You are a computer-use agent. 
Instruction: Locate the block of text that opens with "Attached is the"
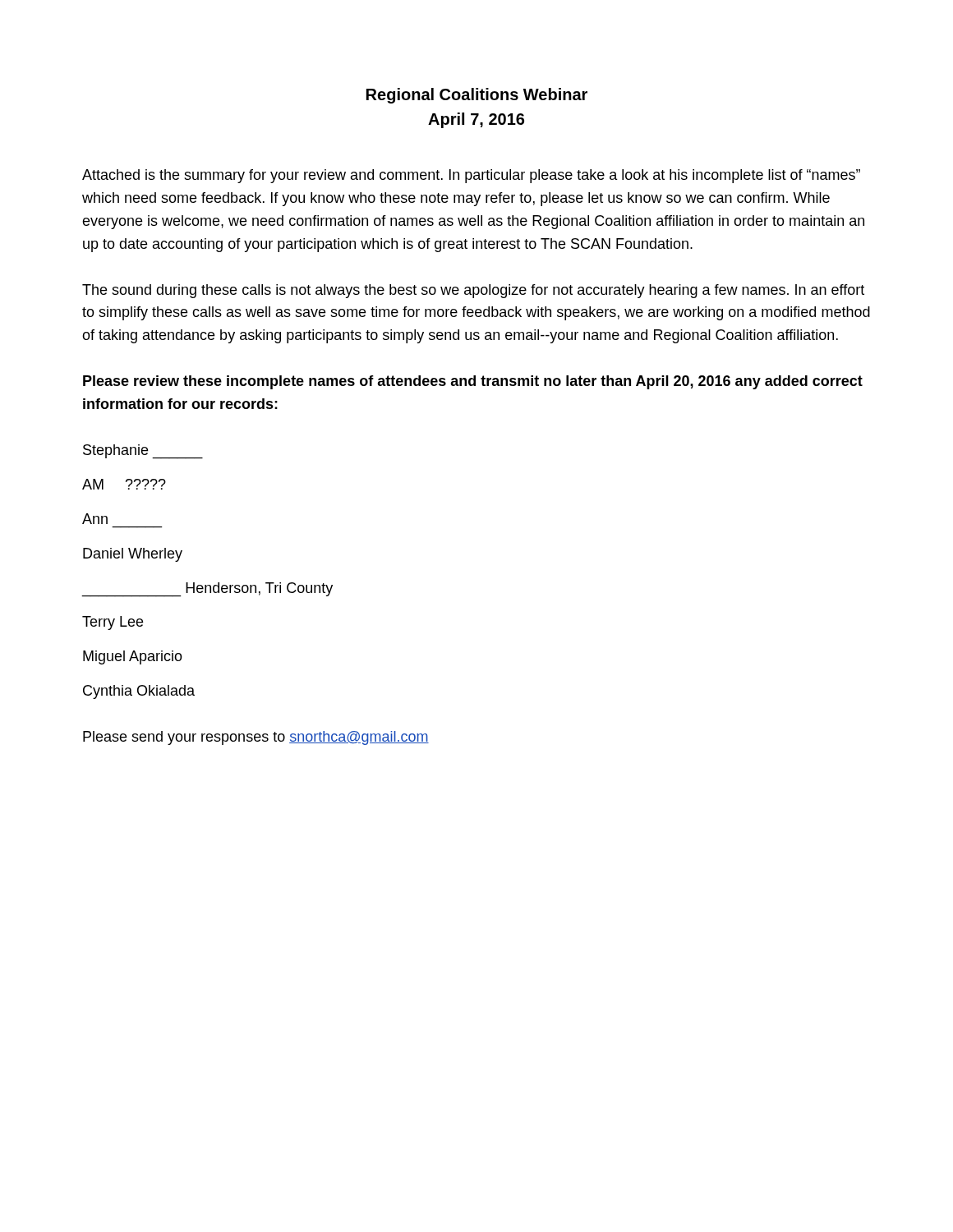pyautogui.click(x=474, y=209)
